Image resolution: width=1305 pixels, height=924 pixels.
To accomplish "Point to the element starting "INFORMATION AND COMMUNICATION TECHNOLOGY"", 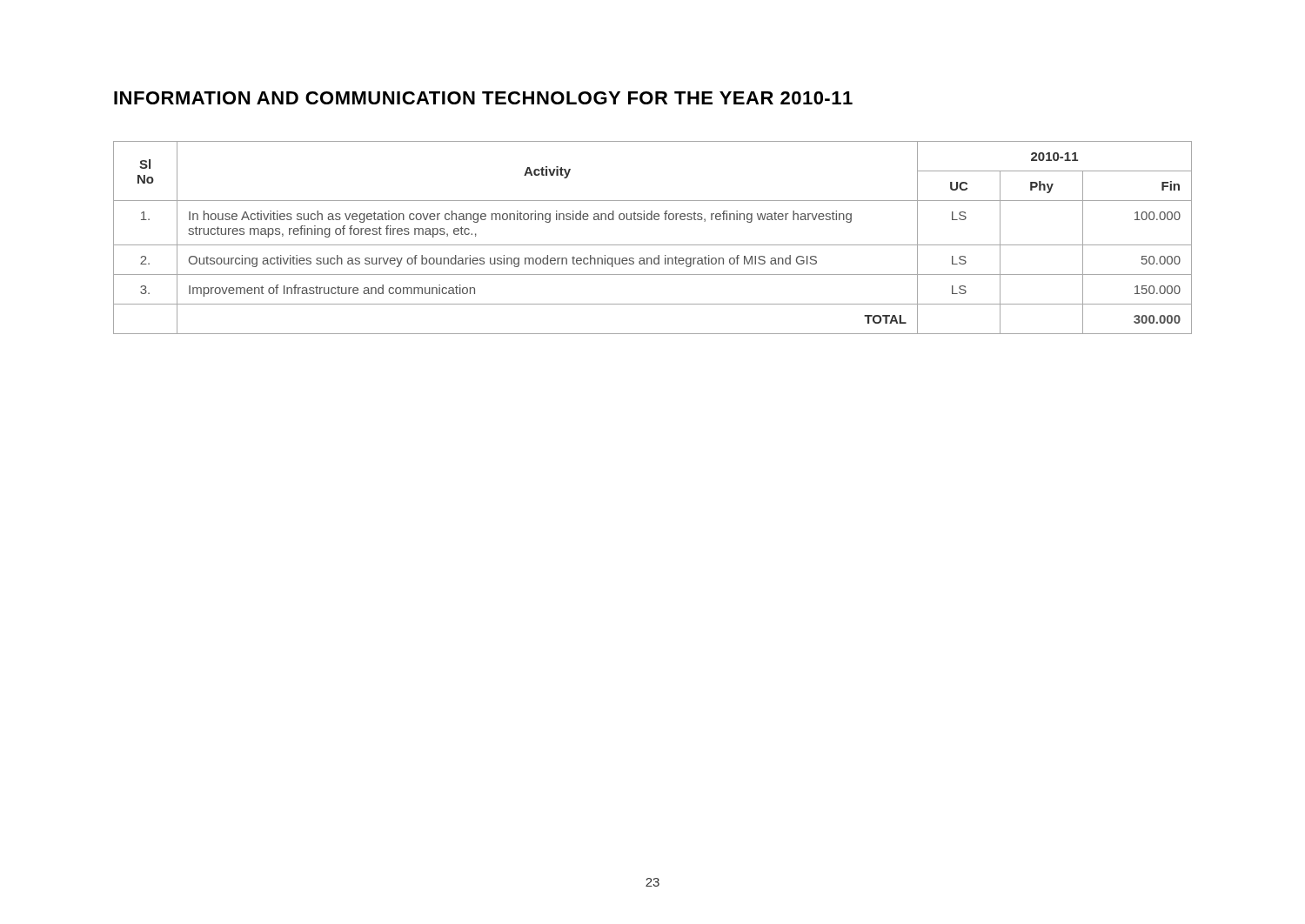I will pyautogui.click(x=483, y=98).
